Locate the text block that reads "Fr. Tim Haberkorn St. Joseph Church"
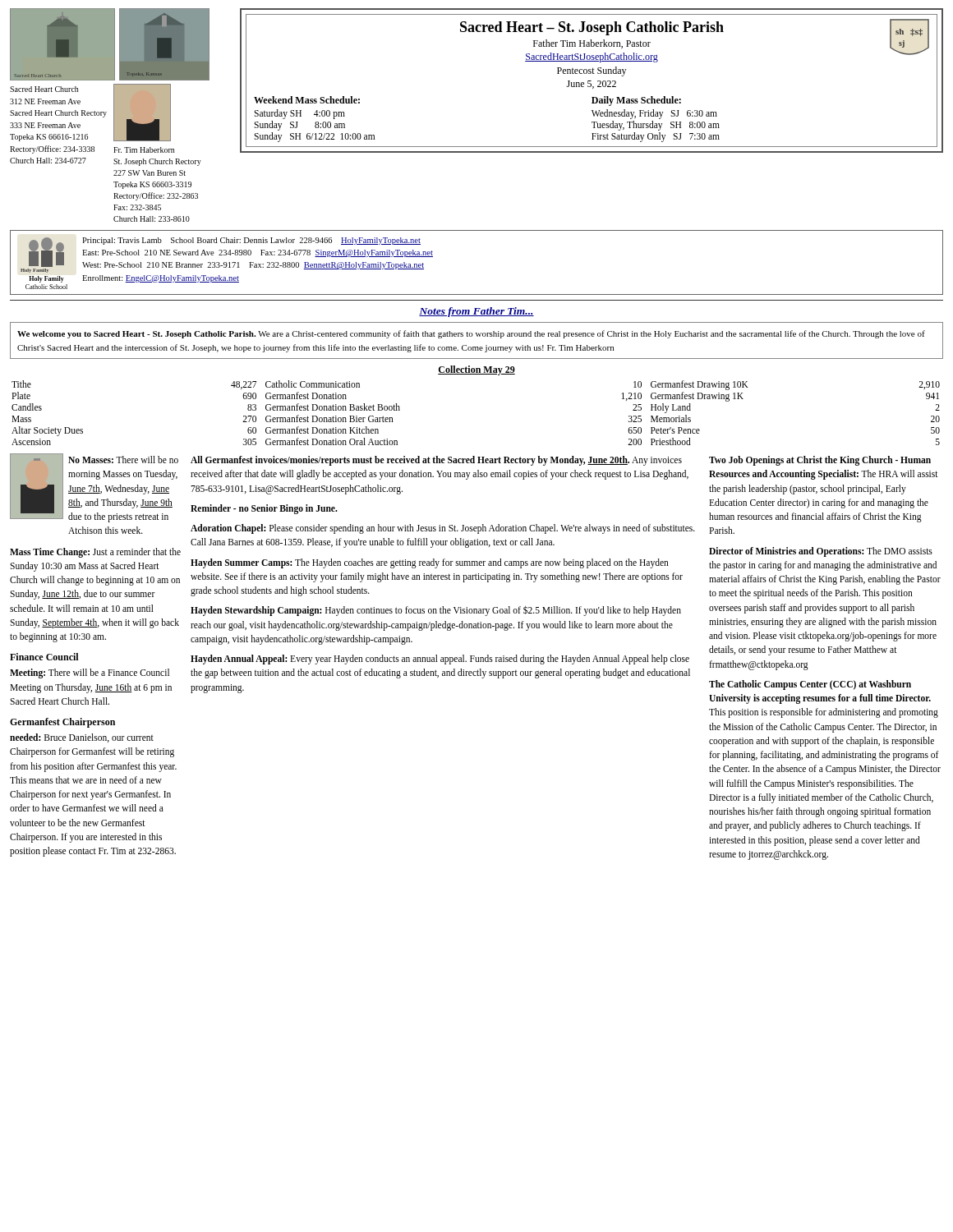The height and width of the screenshot is (1232, 953). pos(157,184)
